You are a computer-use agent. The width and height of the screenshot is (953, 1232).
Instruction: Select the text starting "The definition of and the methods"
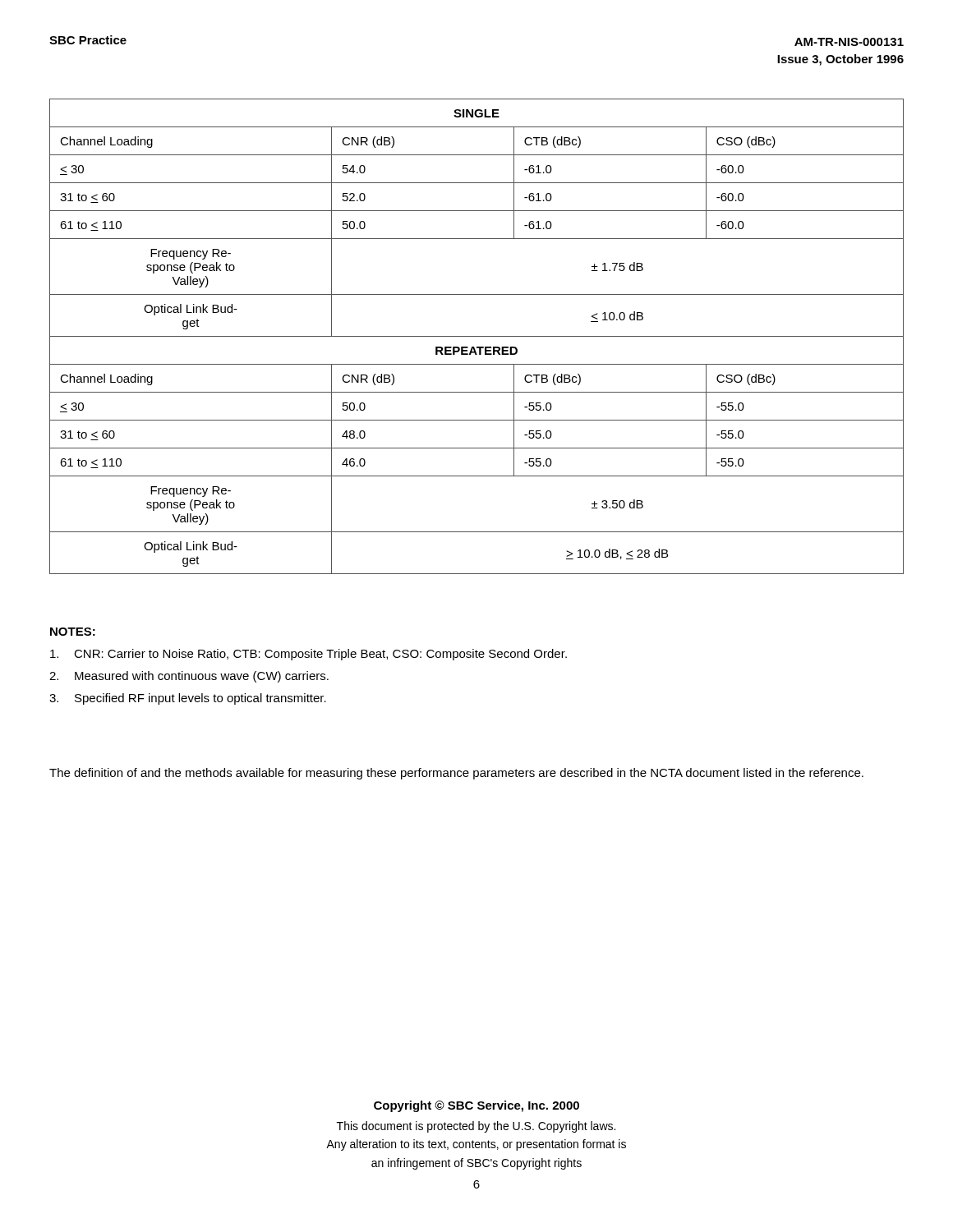point(457,772)
